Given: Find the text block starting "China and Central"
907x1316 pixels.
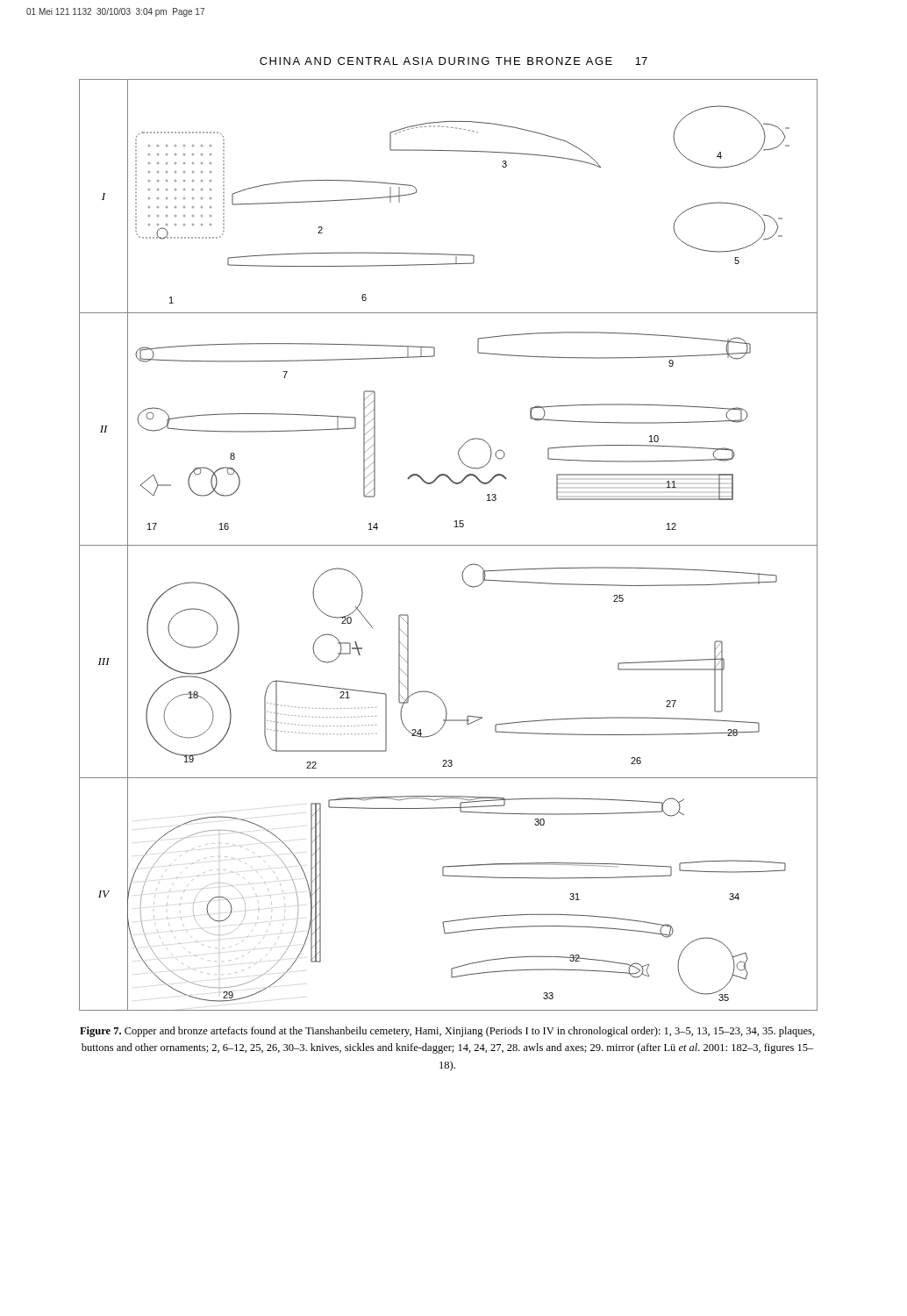Looking at the screenshot, I should click(x=454, y=60).
